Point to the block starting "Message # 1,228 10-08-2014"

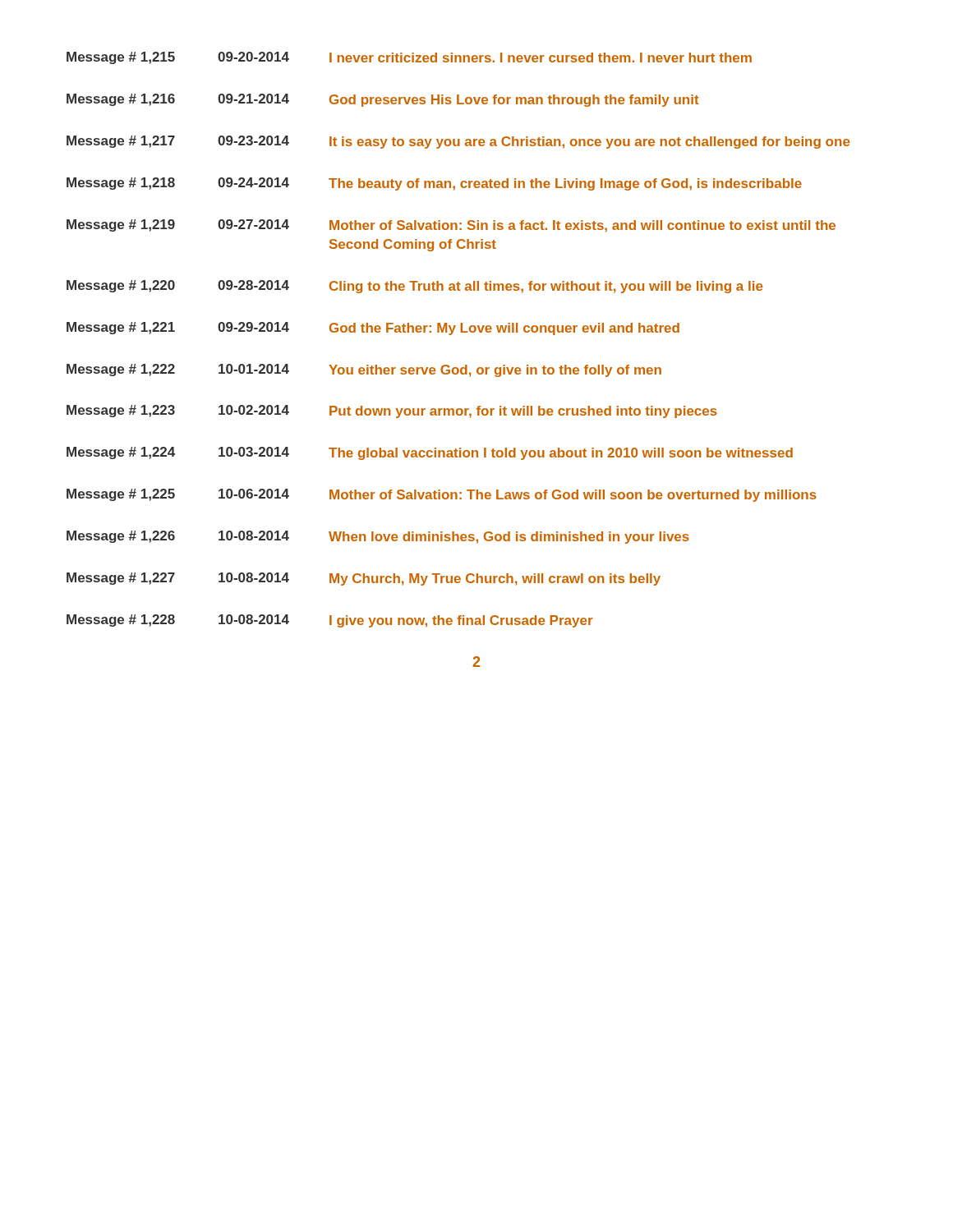tap(476, 621)
